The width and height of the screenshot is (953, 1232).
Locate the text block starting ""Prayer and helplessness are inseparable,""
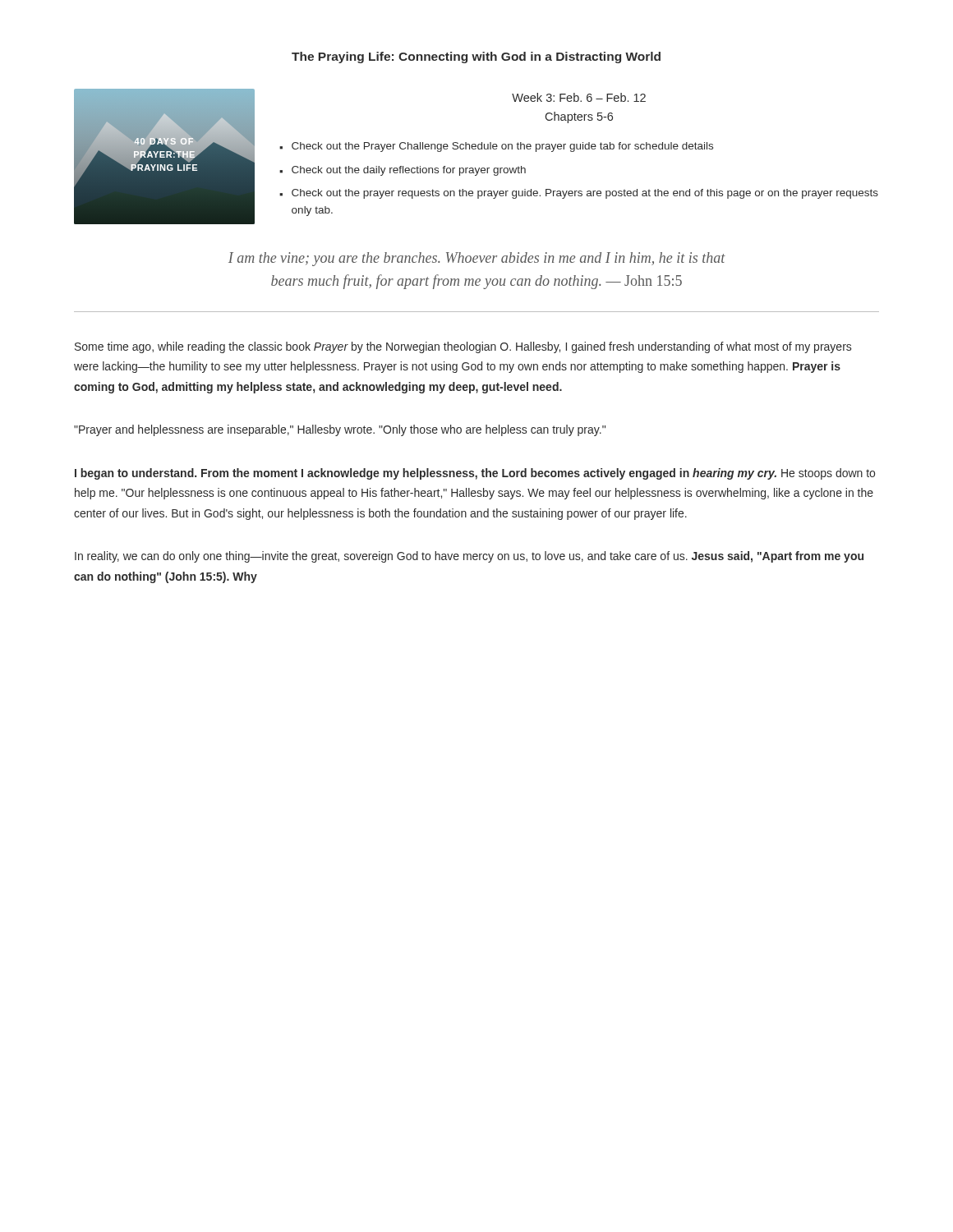click(x=340, y=430)
